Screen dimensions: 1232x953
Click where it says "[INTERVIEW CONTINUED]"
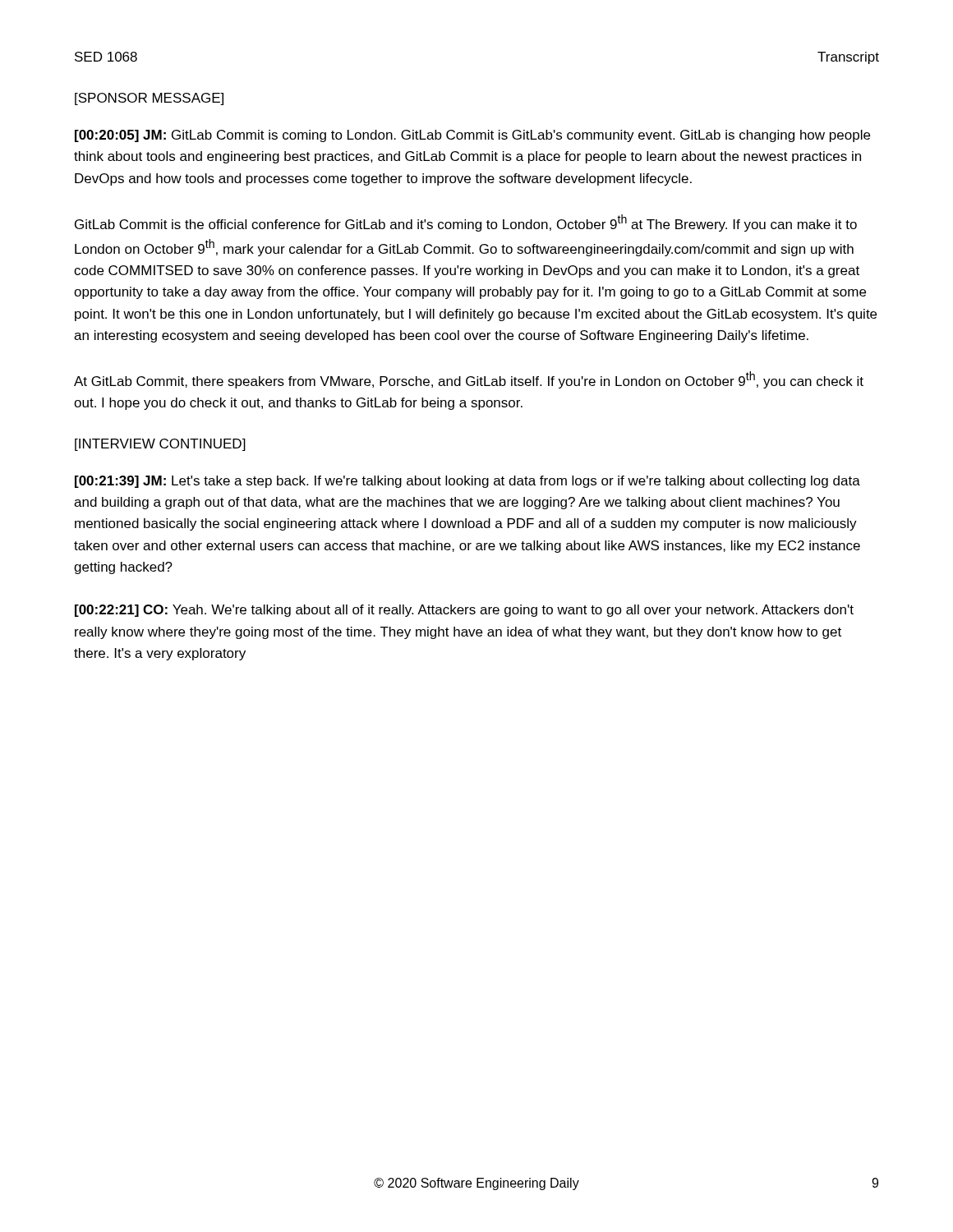coord(160,444)
